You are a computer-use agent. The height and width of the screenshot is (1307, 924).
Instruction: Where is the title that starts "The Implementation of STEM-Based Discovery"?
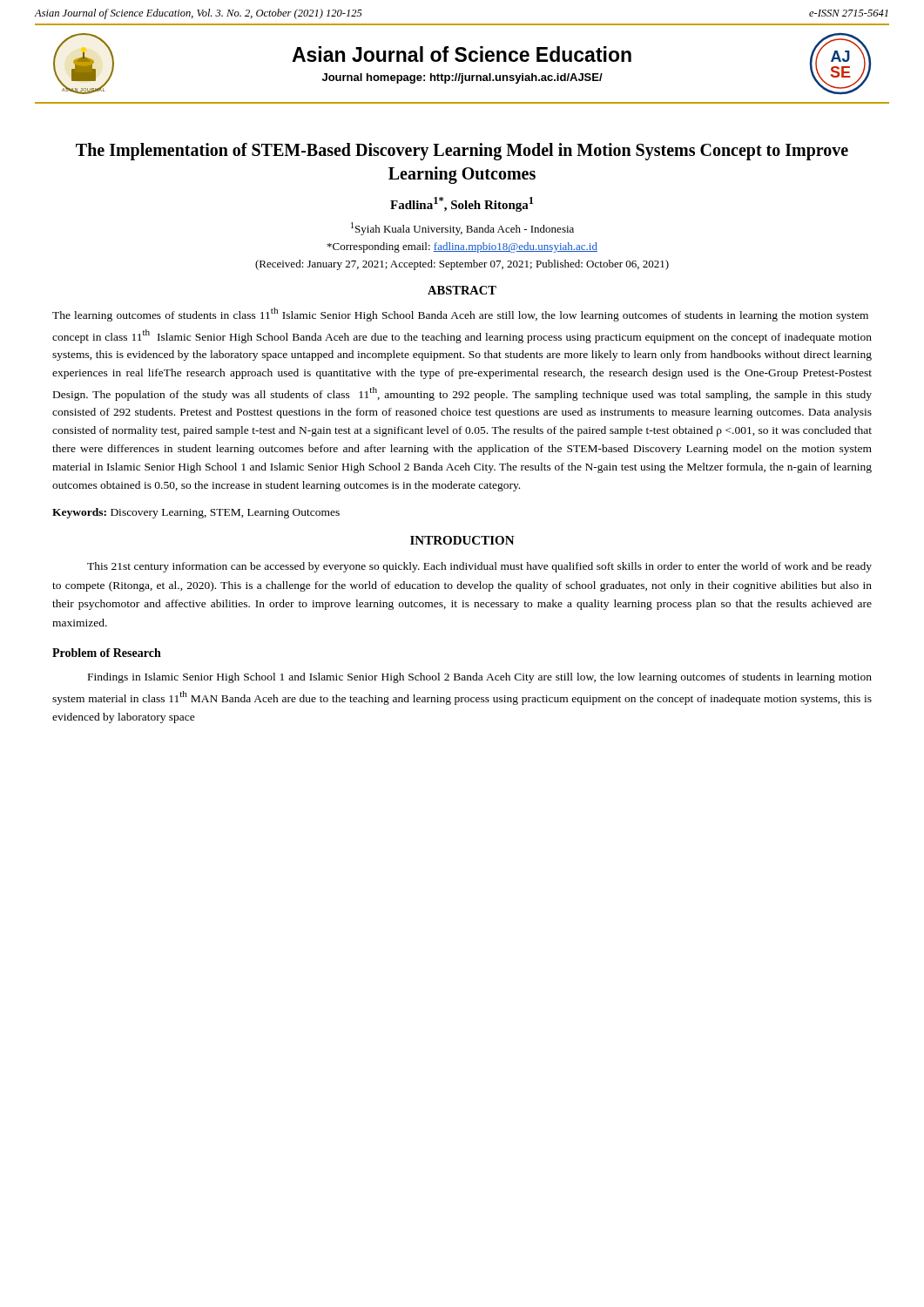click(462, 162)
